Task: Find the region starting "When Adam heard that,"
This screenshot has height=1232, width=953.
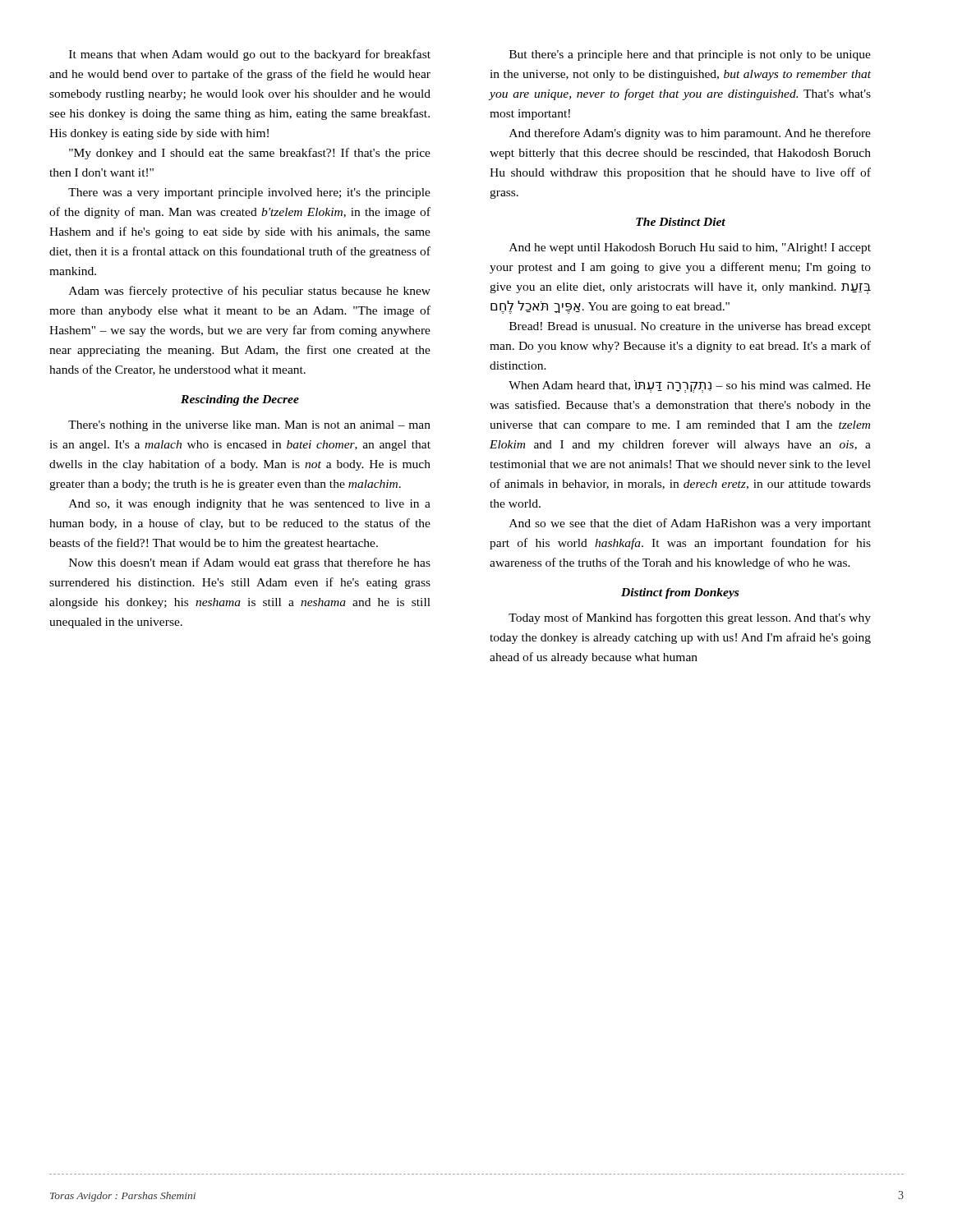Action: [680, 444]
